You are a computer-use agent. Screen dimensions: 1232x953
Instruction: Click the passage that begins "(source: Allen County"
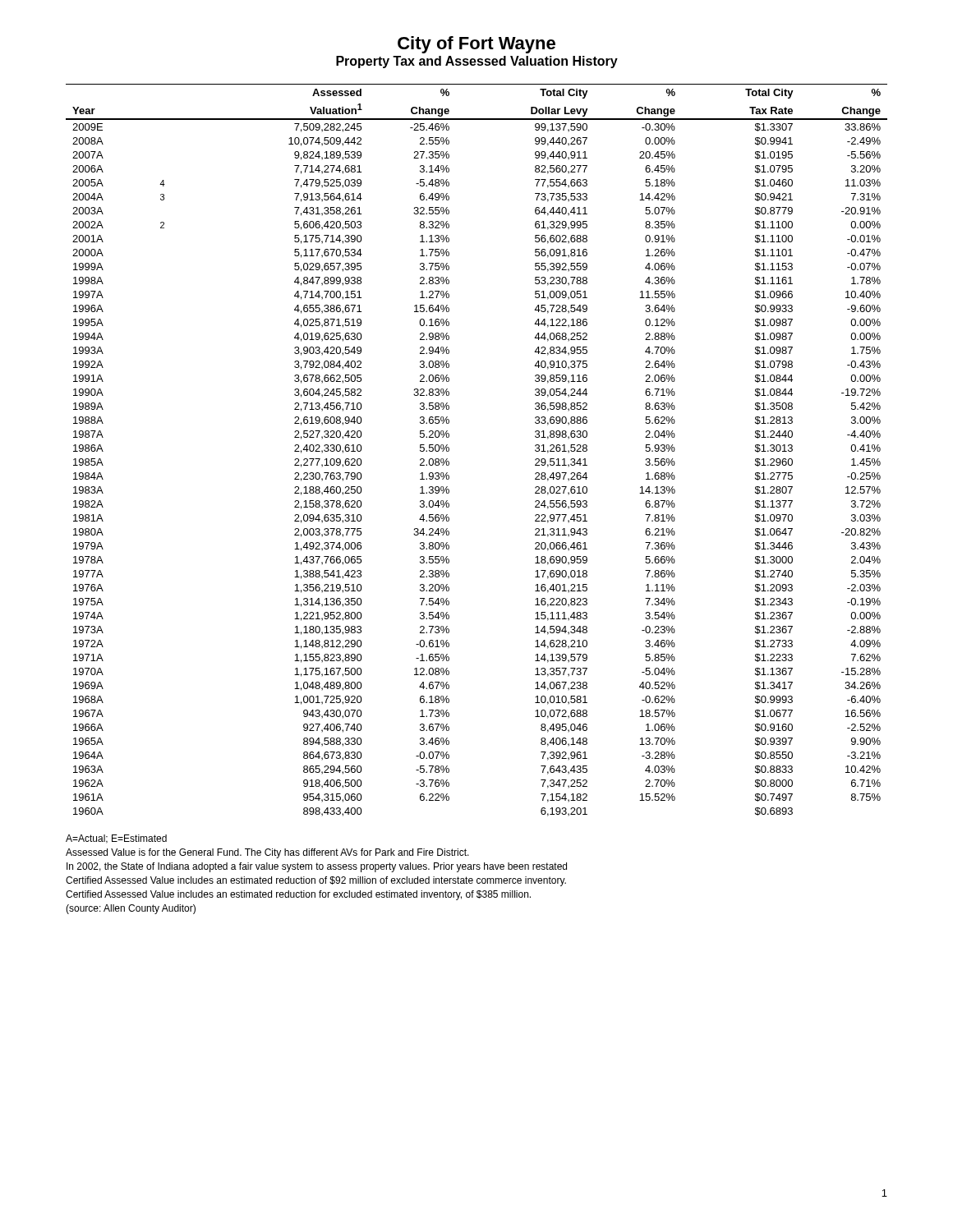coord(131,909)
